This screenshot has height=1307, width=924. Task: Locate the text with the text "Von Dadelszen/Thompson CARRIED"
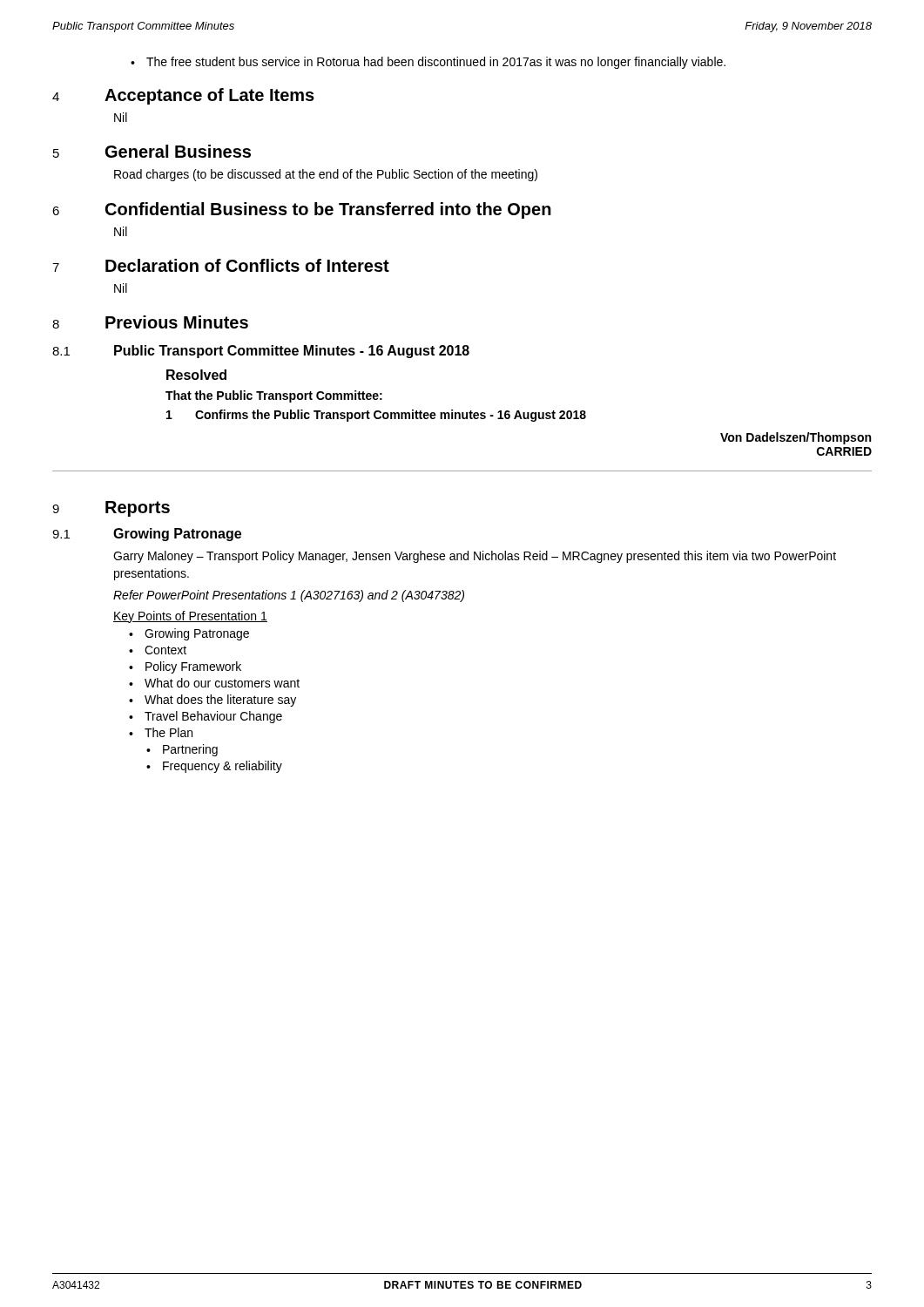click(796, 445)
